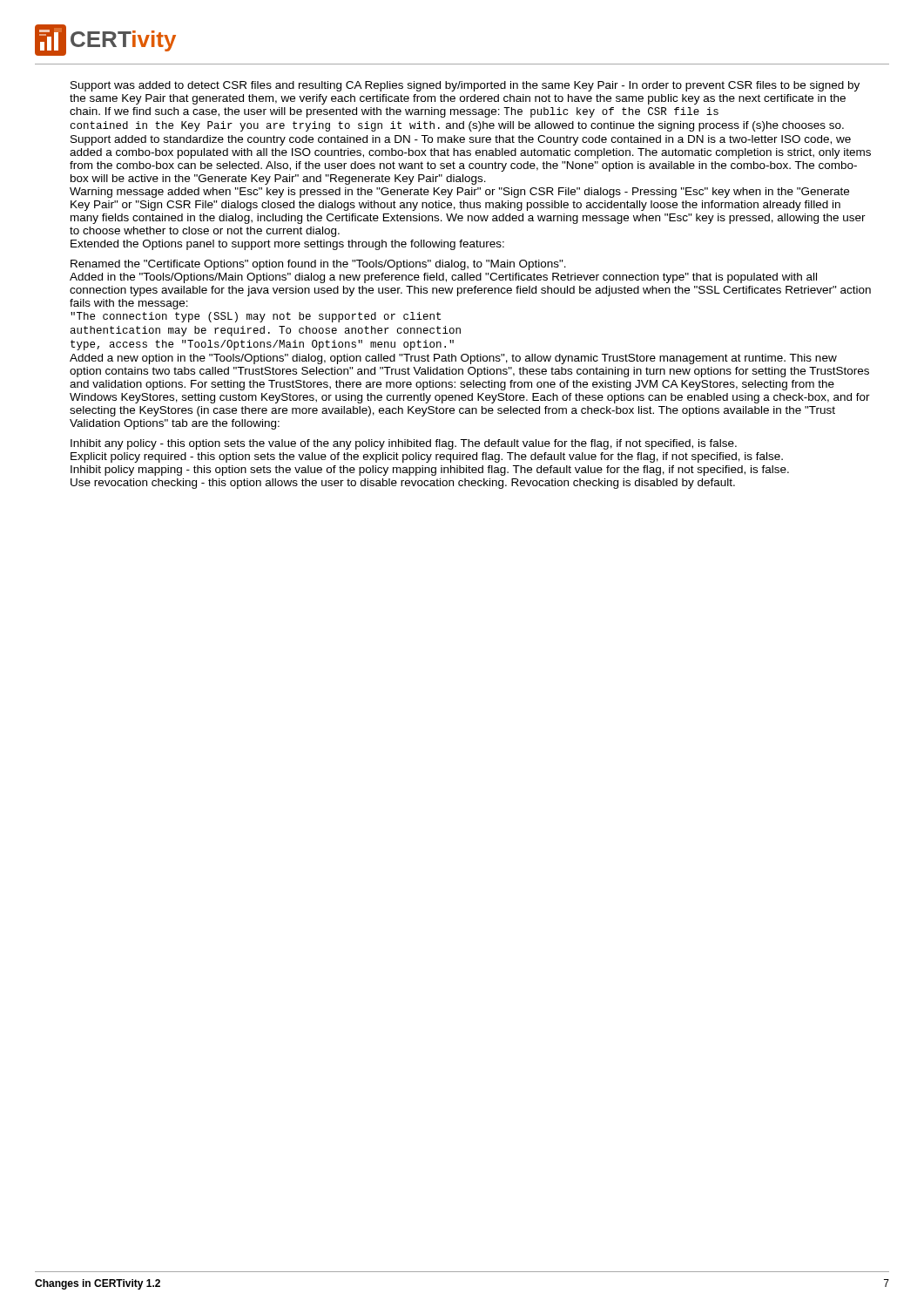Locate the text block starting "Warning message added"
The height and width of the screenshot is (1307, 924).
pyautogui.click(x=471, y=211)
